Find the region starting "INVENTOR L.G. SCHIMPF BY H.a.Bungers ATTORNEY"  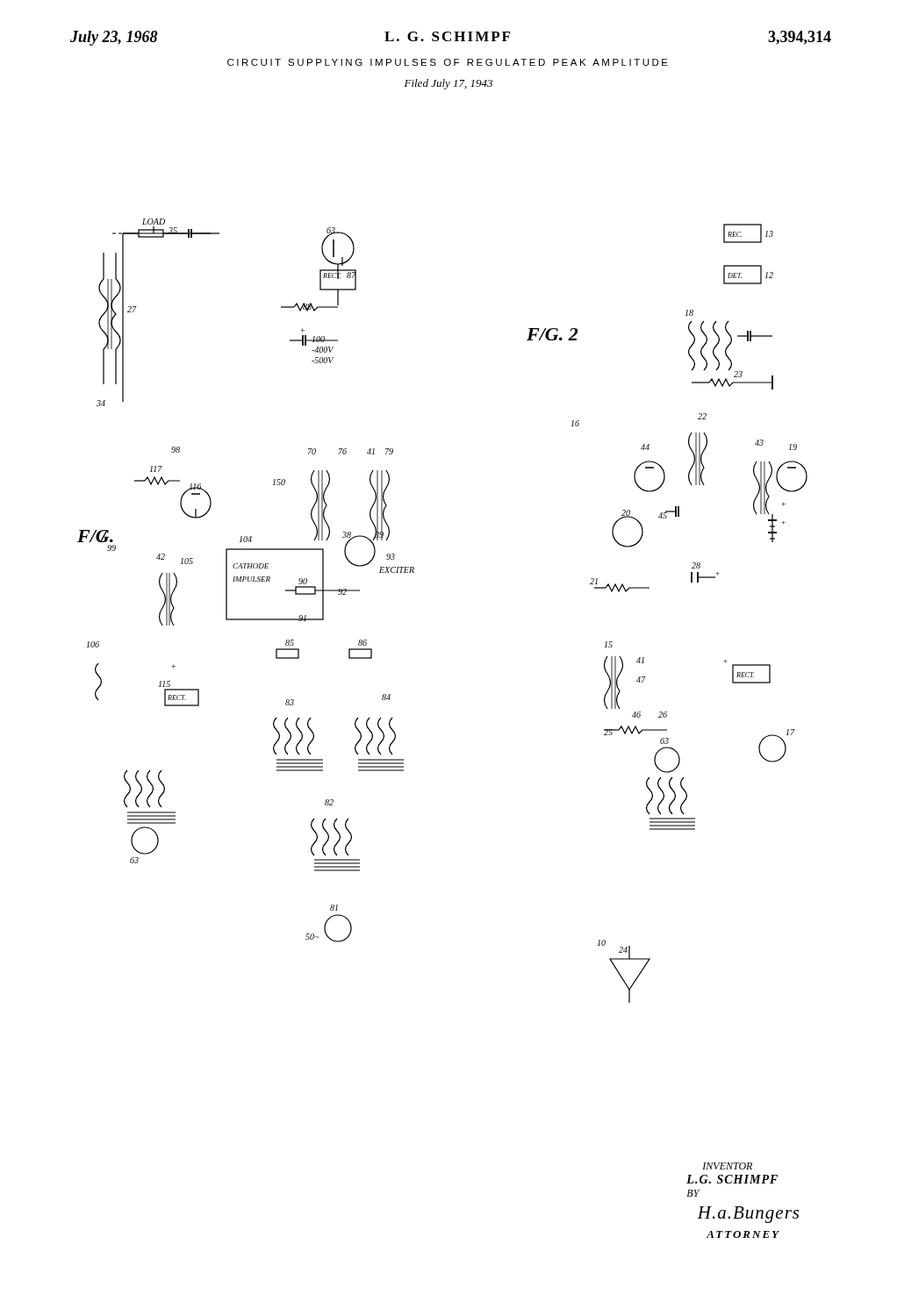click(x=744, y=1201)
